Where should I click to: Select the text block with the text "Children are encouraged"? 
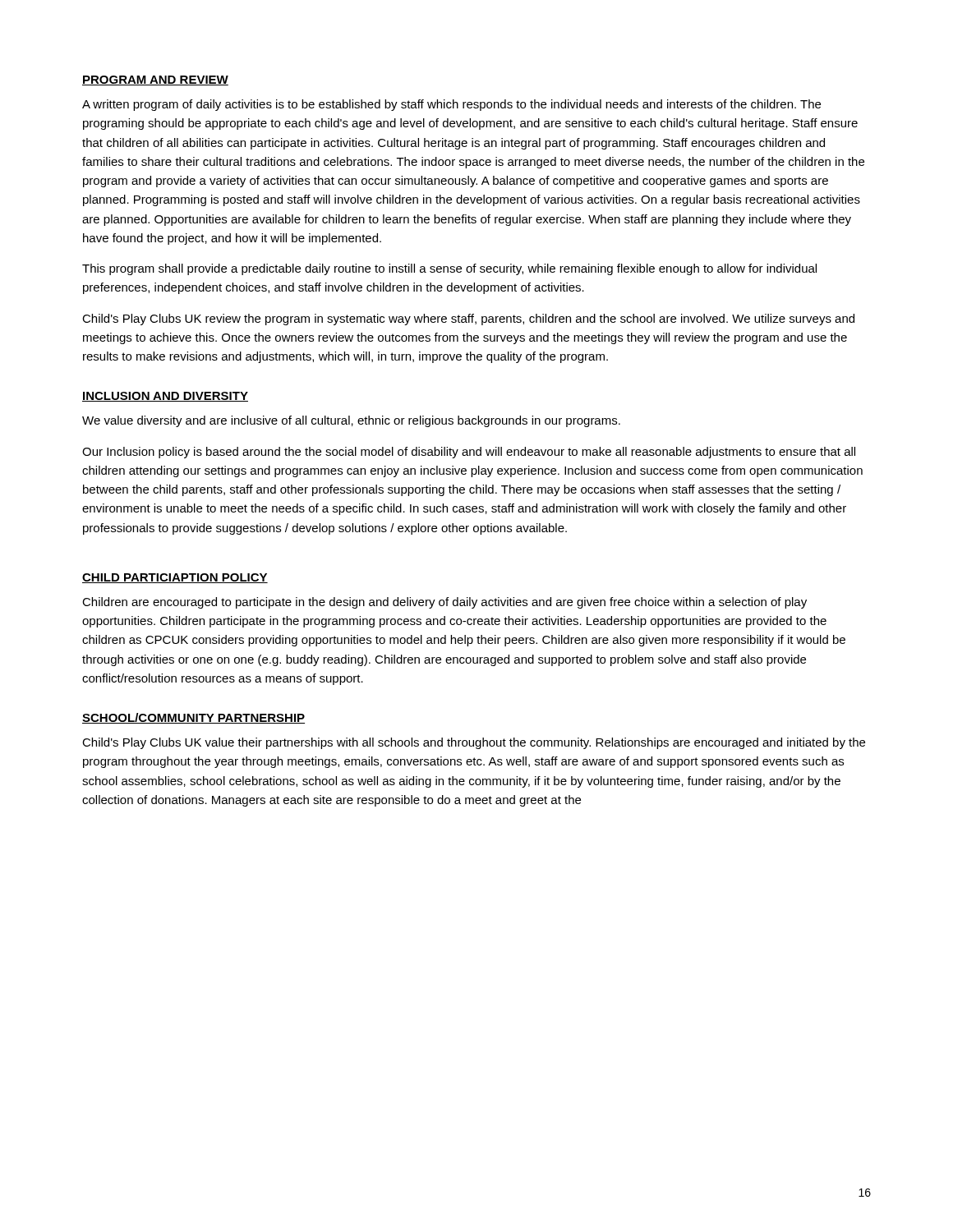coord(464,640)
